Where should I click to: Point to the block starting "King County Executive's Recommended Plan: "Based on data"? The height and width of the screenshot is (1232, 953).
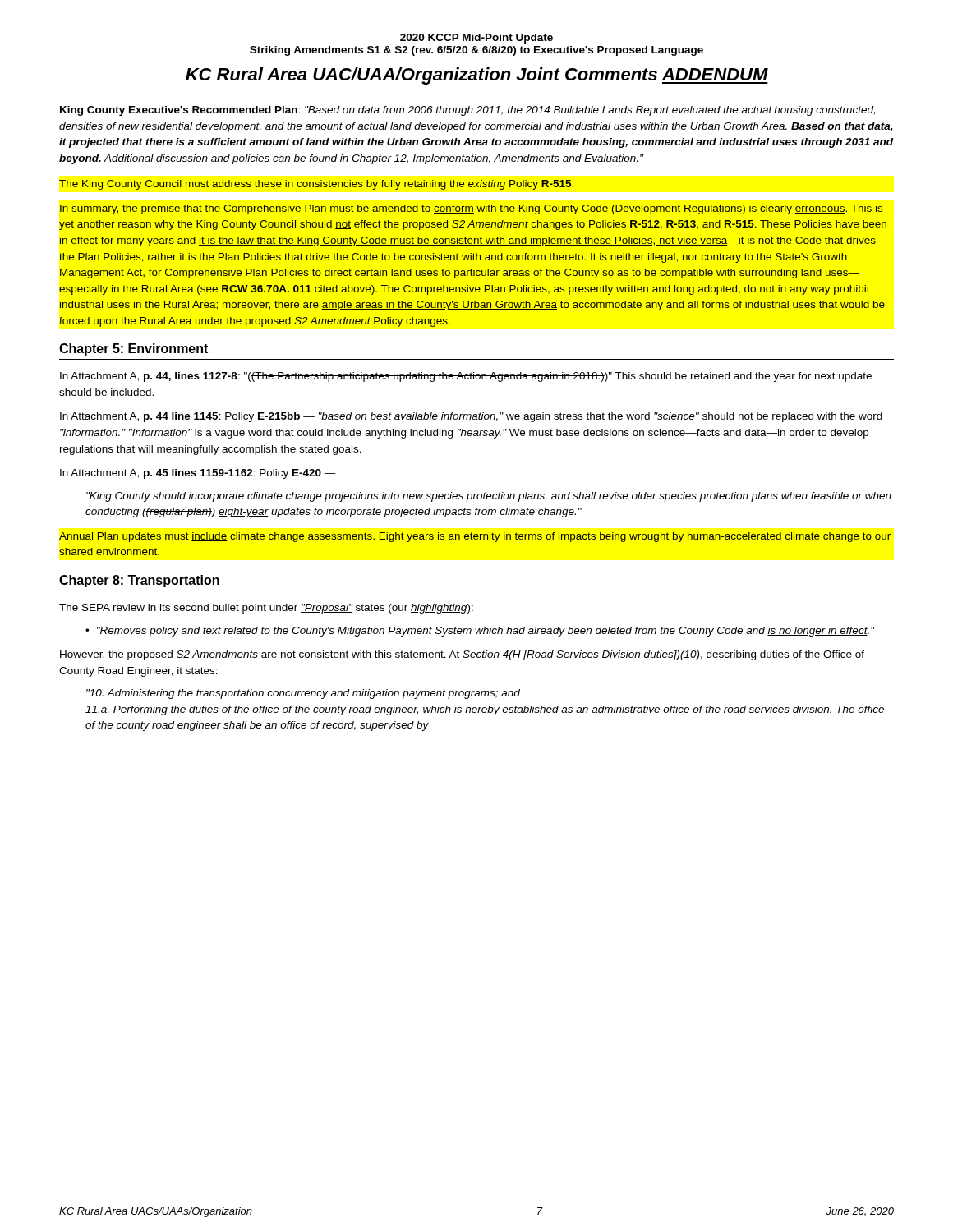click(x=476, y=134)
